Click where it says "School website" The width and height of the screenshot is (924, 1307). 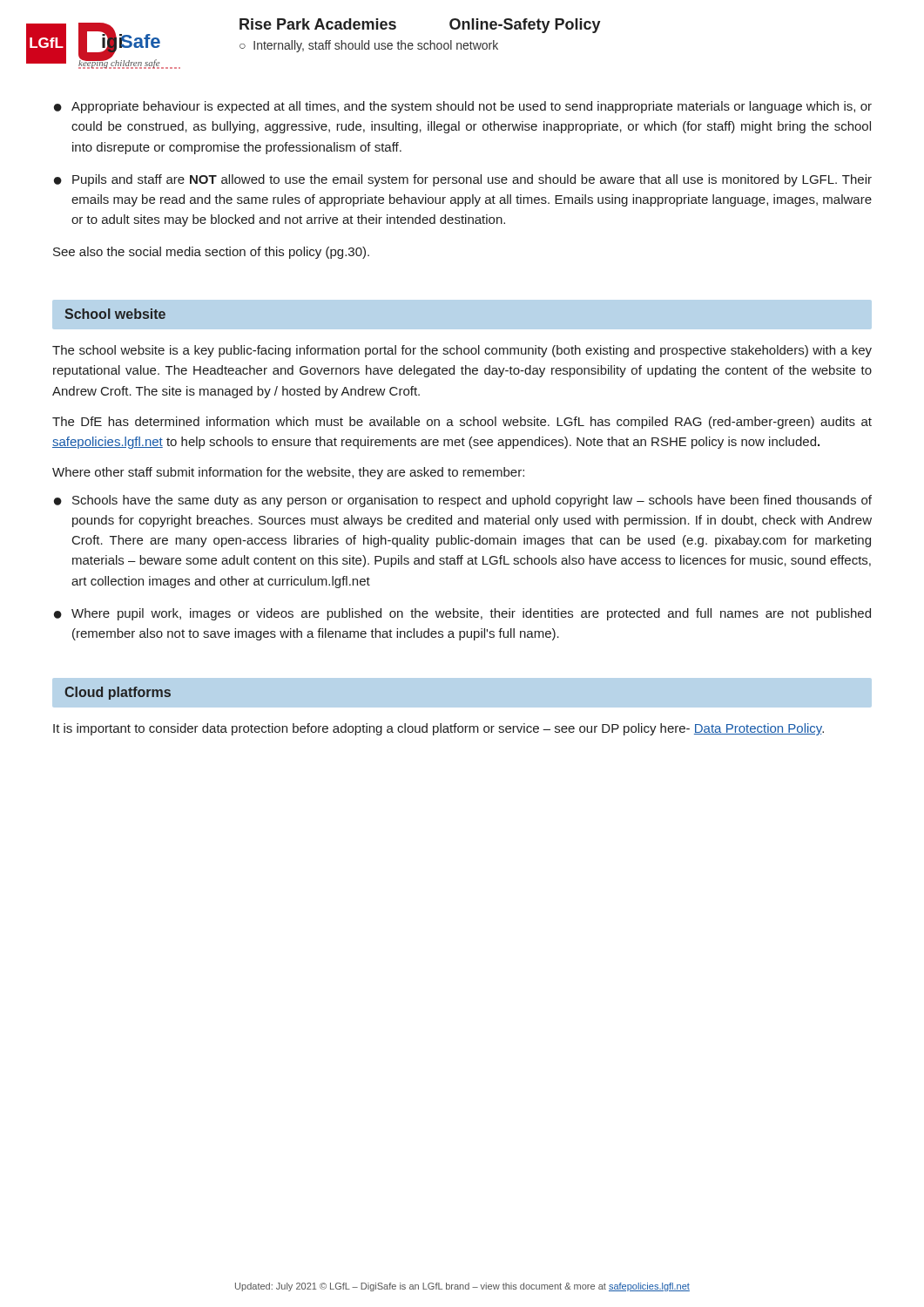[x=115, y=314]
